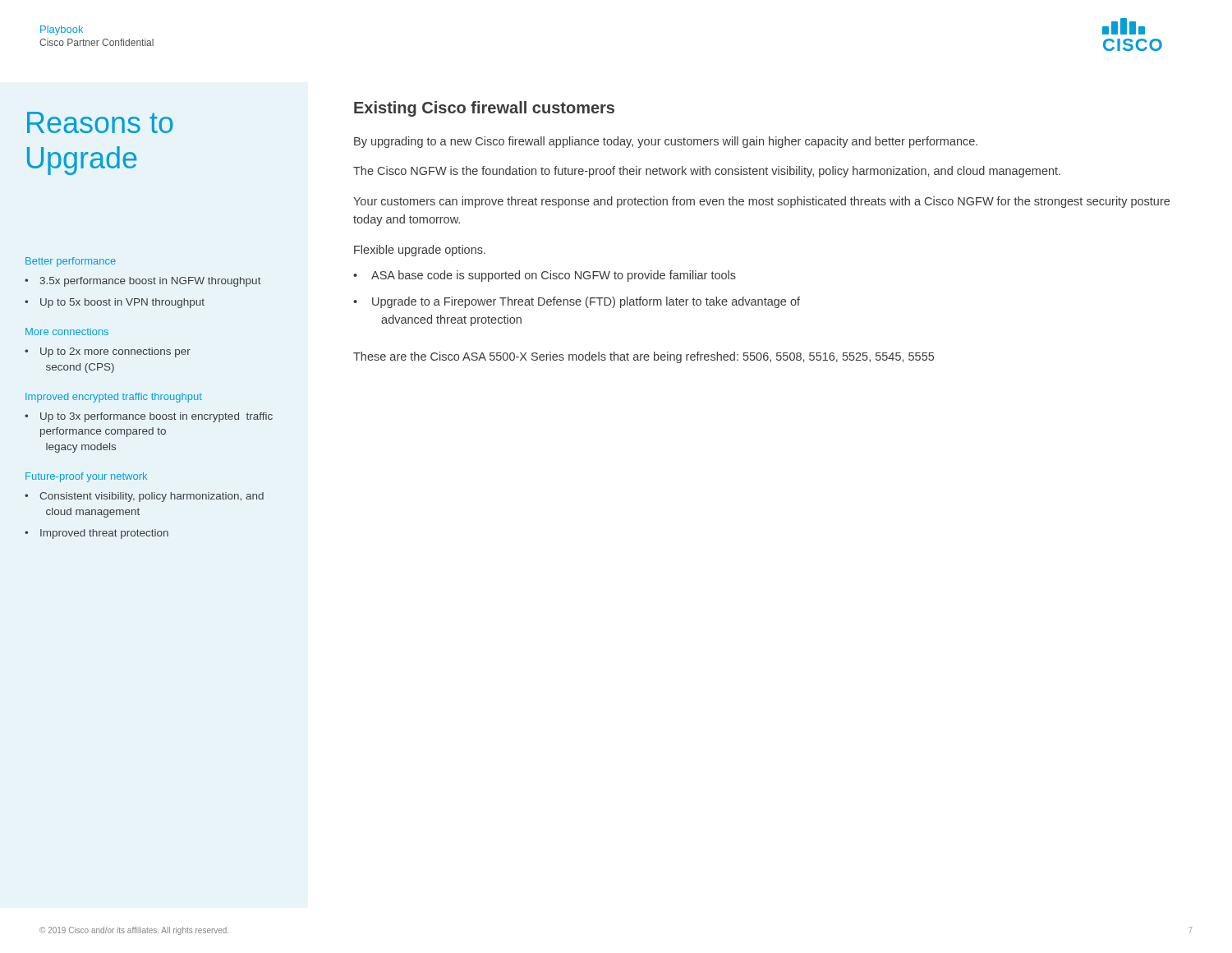The width and height of the screenshot is (1232, 953).
Task: Find the text block starting "These are the Cisco"
Action: tap(644, 356)
